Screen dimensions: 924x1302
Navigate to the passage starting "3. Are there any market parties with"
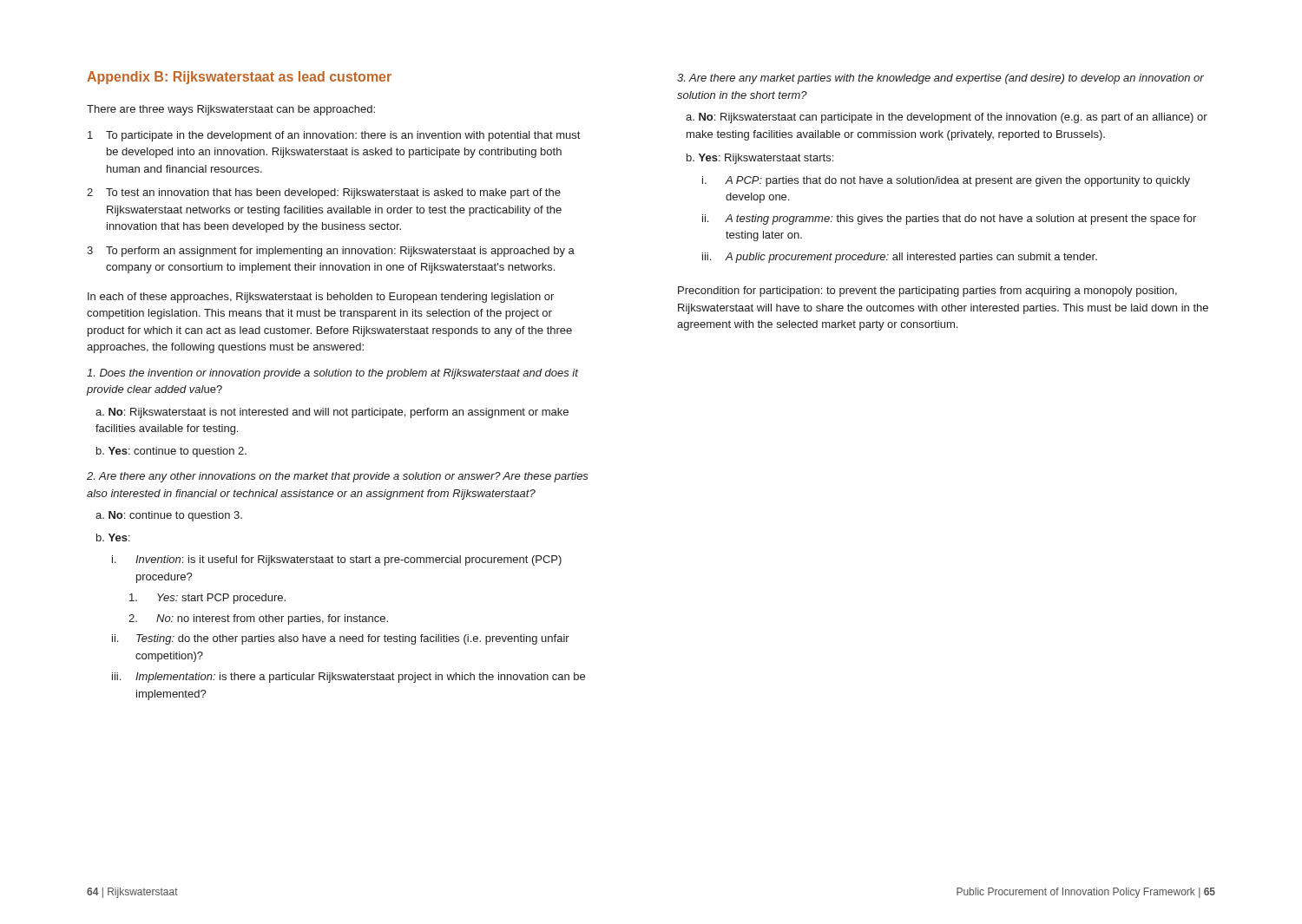pyautogui.click(x=946, y=86)
